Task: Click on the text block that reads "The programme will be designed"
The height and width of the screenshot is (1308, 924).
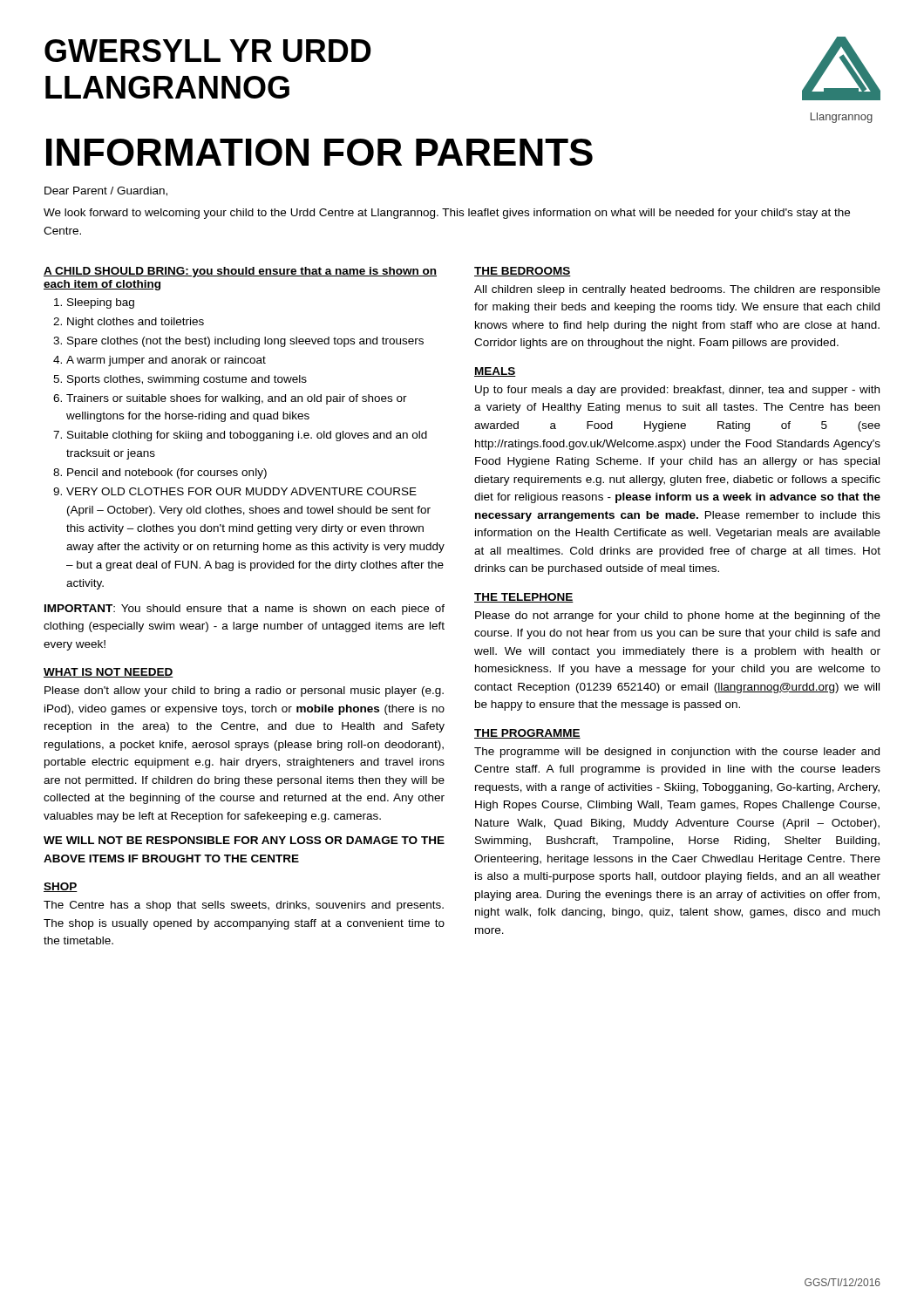Action: [677, 840]
